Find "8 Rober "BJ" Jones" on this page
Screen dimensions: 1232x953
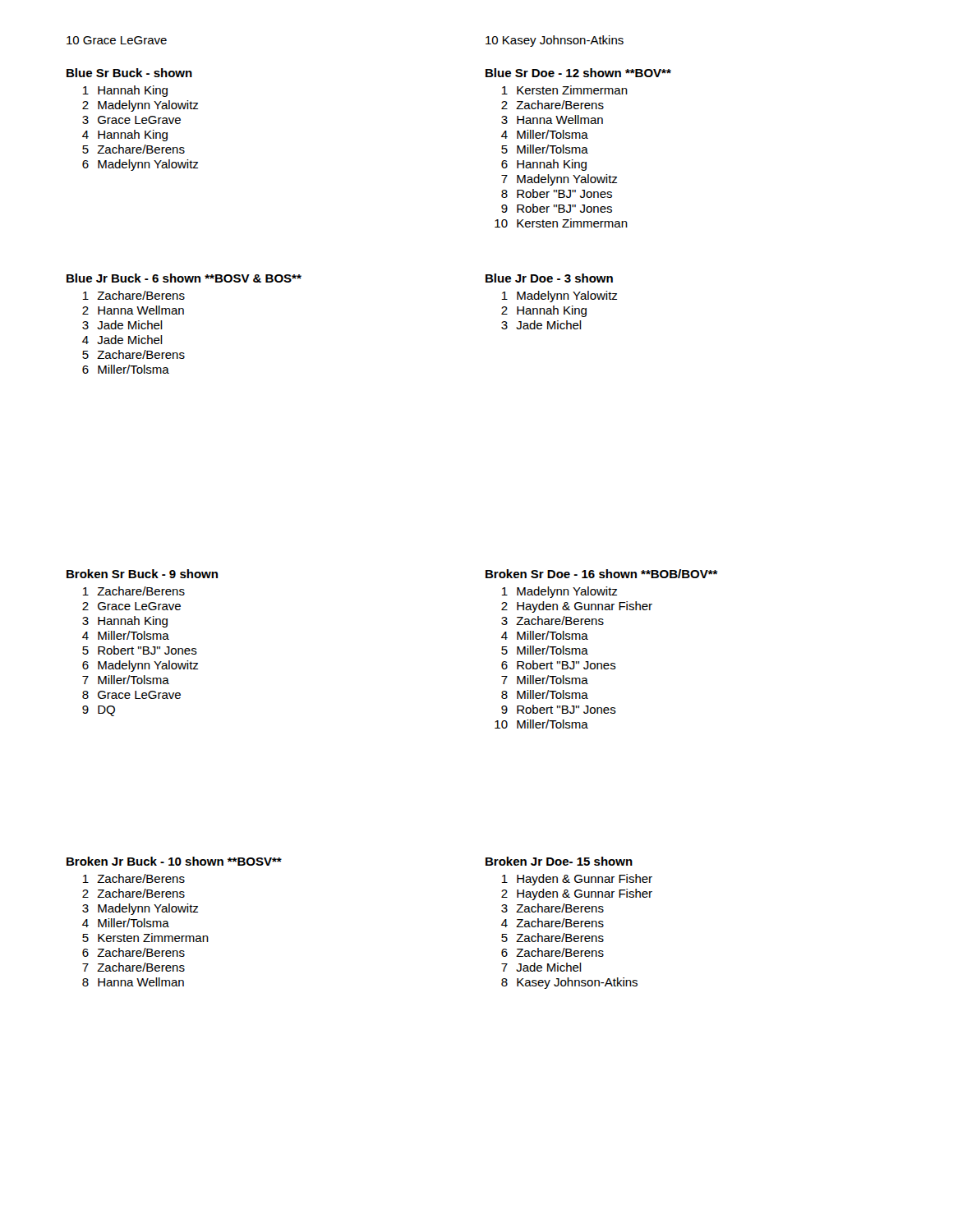point(553,193)
